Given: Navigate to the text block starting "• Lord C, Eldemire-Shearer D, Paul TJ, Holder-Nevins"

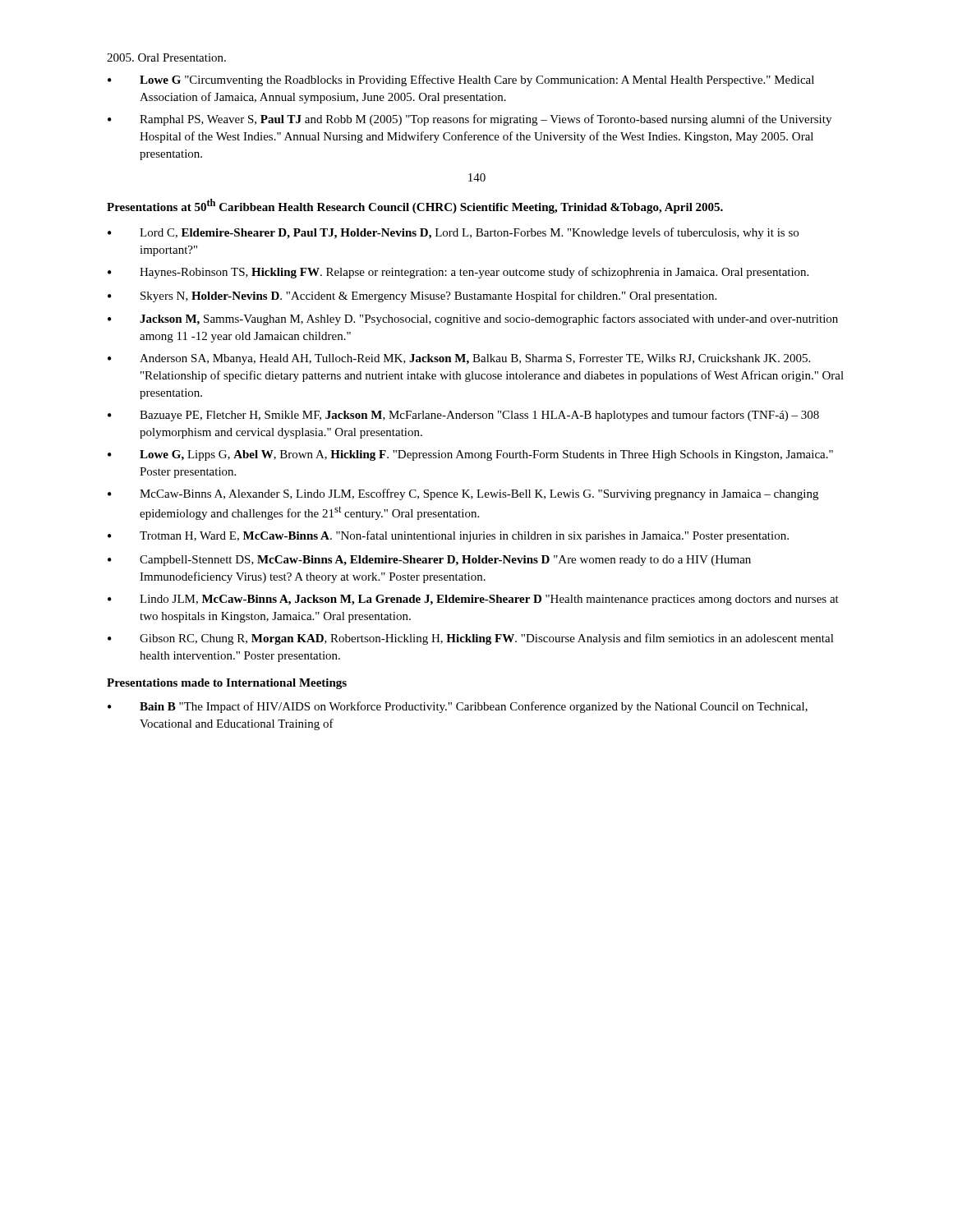Looking at the screenshot, I should coord(476,241).
